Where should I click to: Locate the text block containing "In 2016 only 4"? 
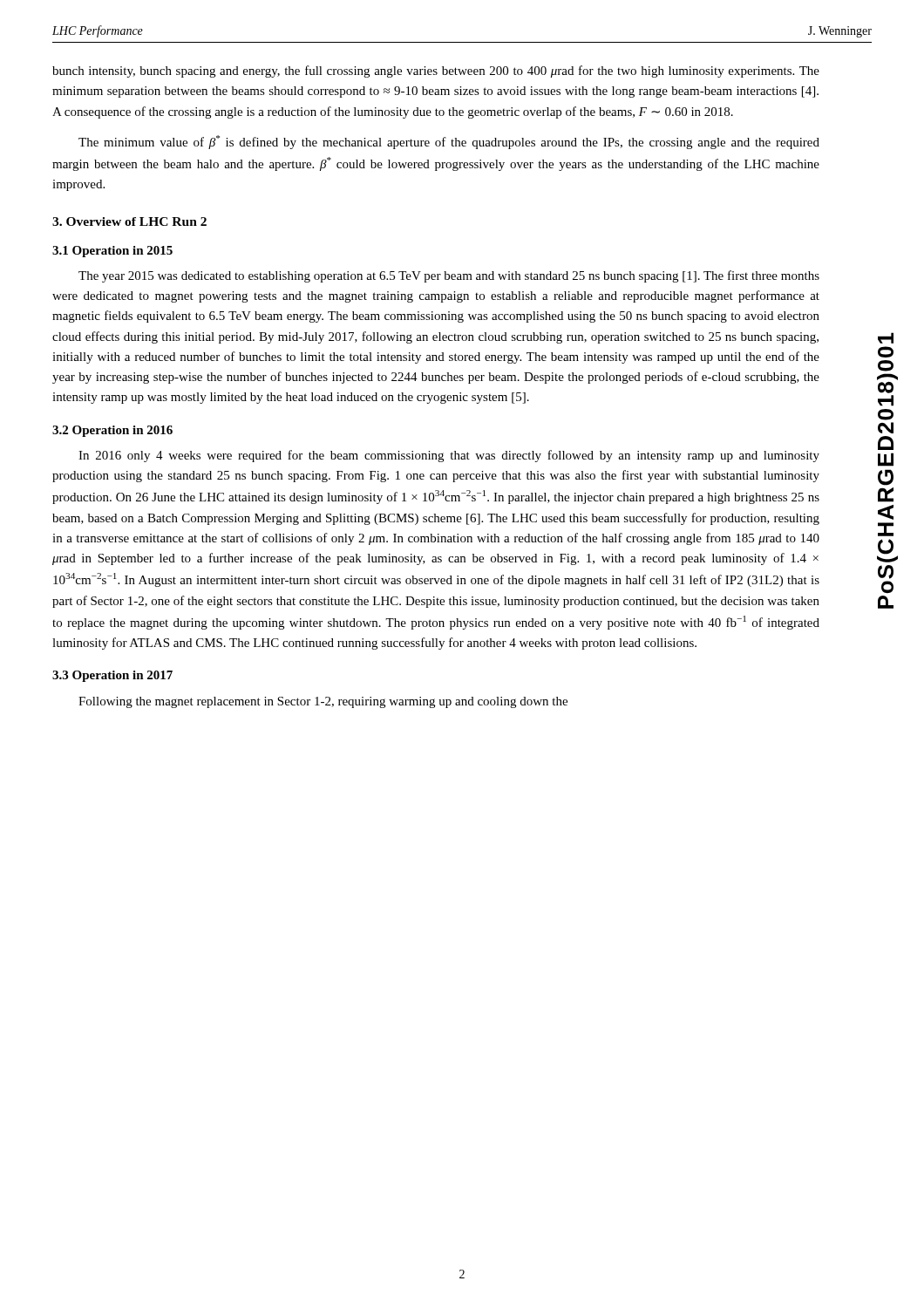tap(436, 549)
